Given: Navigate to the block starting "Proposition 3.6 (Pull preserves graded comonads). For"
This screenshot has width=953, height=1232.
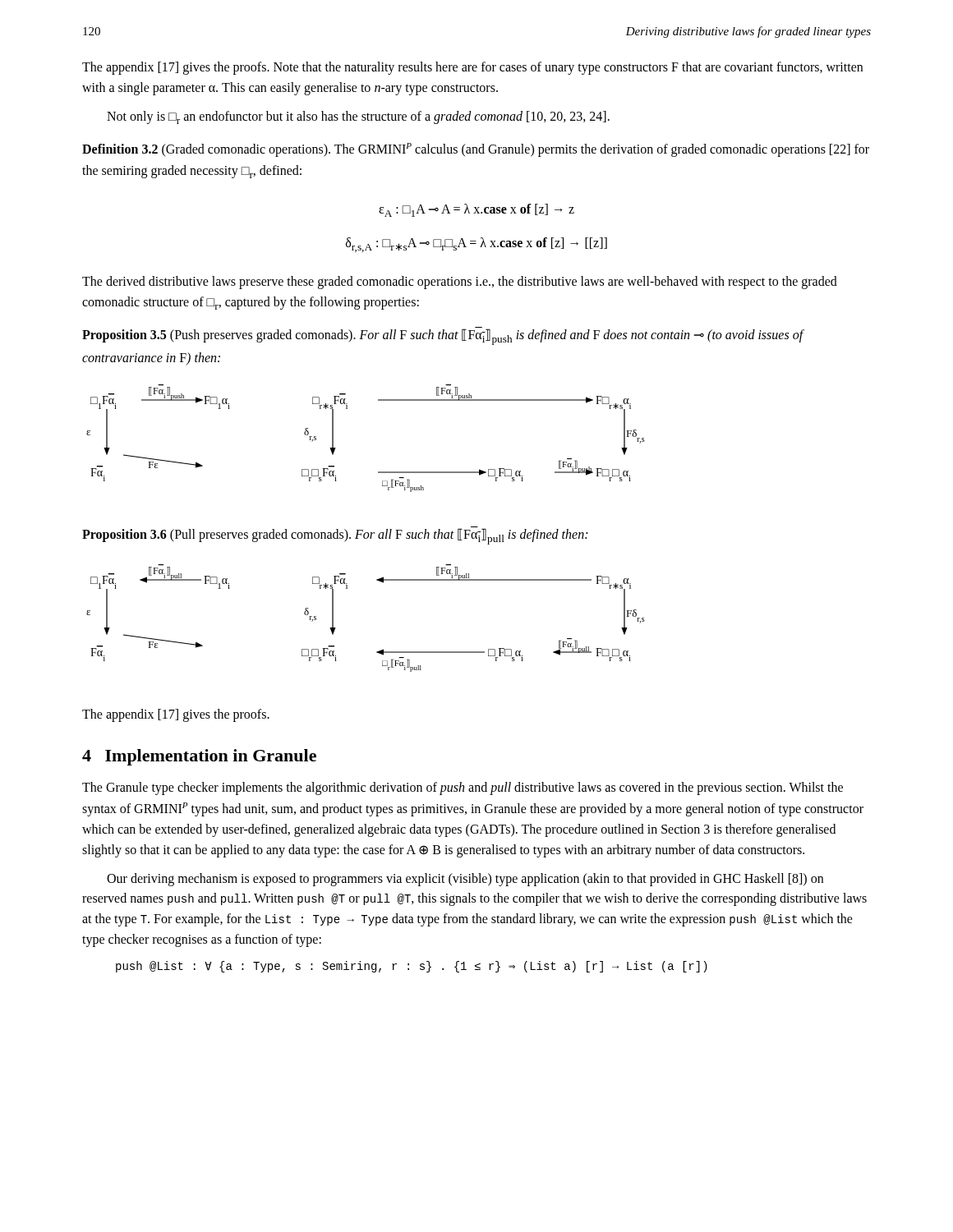Looking at the screenshot, I should click(x=335, y=536).
